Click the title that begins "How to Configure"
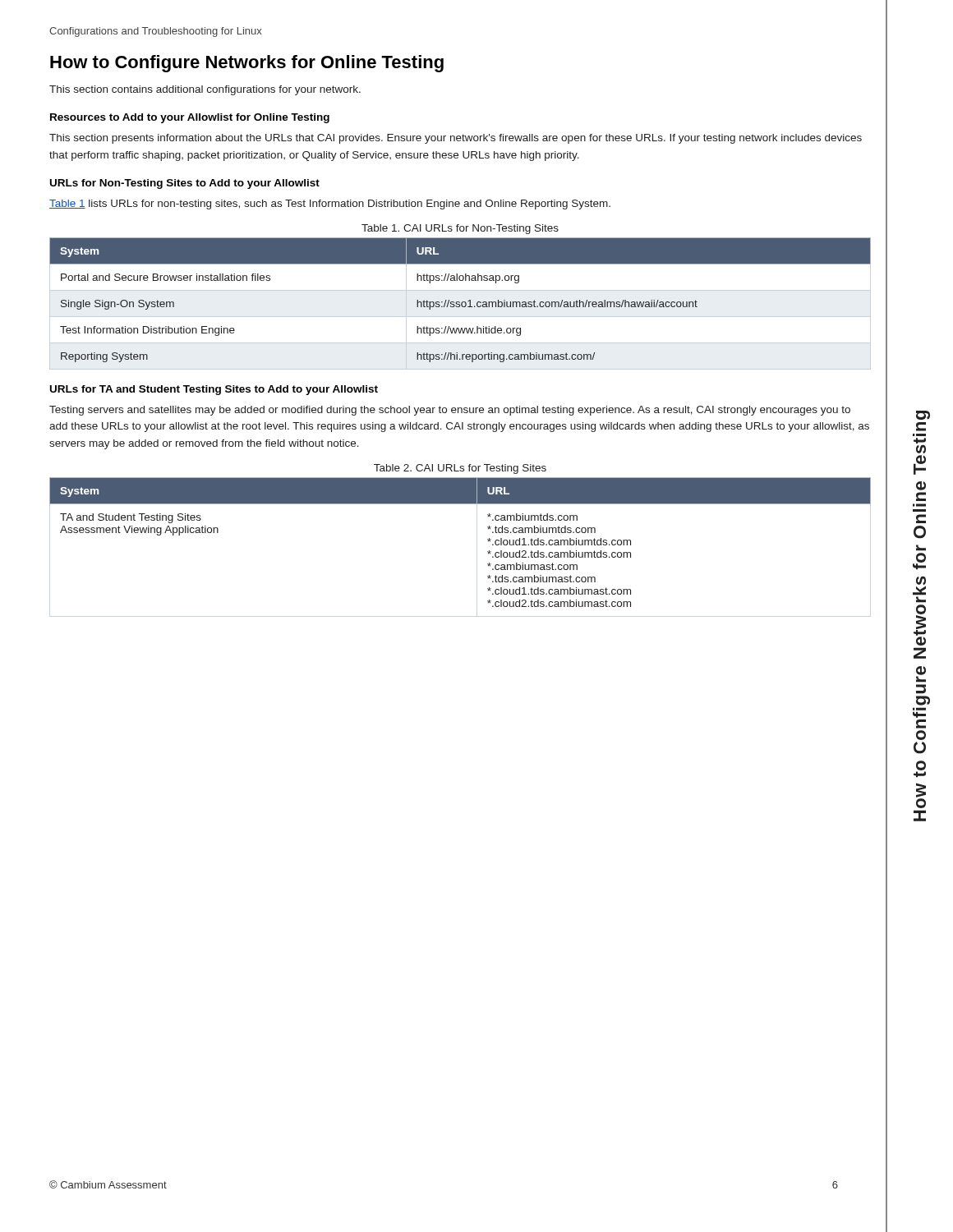 tap(247, 62)
